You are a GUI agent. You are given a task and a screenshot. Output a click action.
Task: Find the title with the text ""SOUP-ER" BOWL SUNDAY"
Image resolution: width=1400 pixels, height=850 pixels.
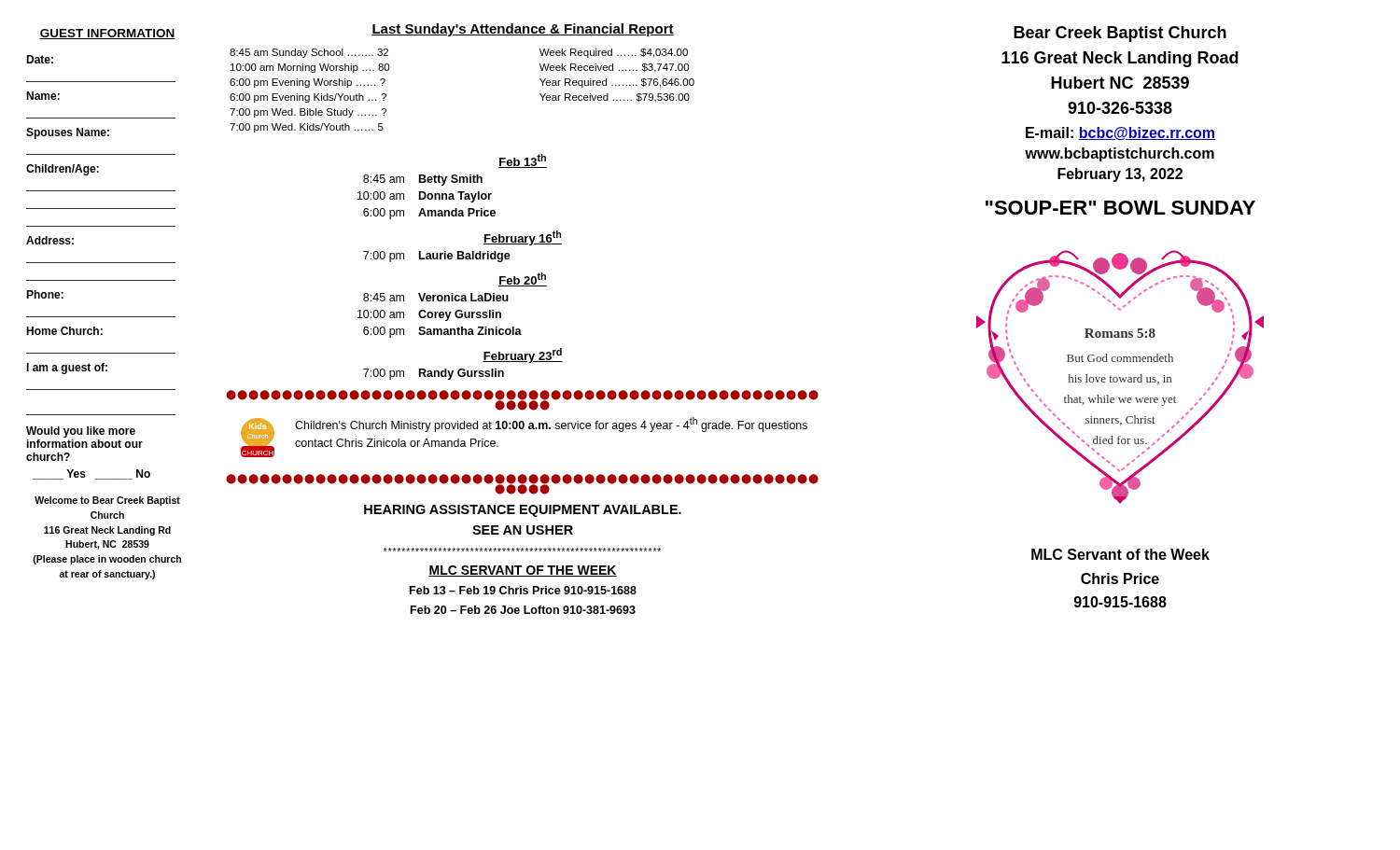pyautogui.click(x=1120, y=208)
